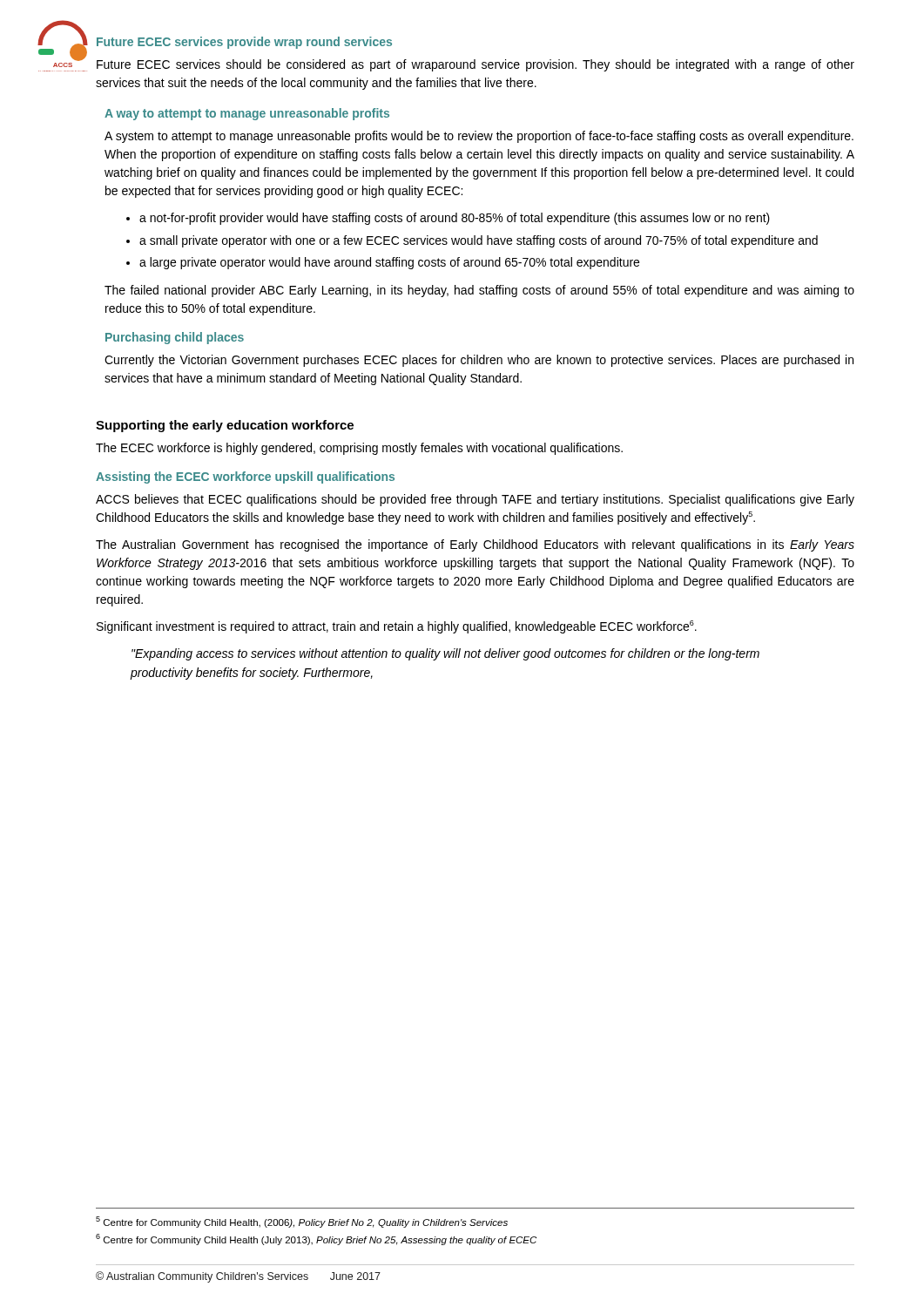The height and width of the screenshot is (1307, 924).
Task: Click on the logo
Action: pos(63,45)
